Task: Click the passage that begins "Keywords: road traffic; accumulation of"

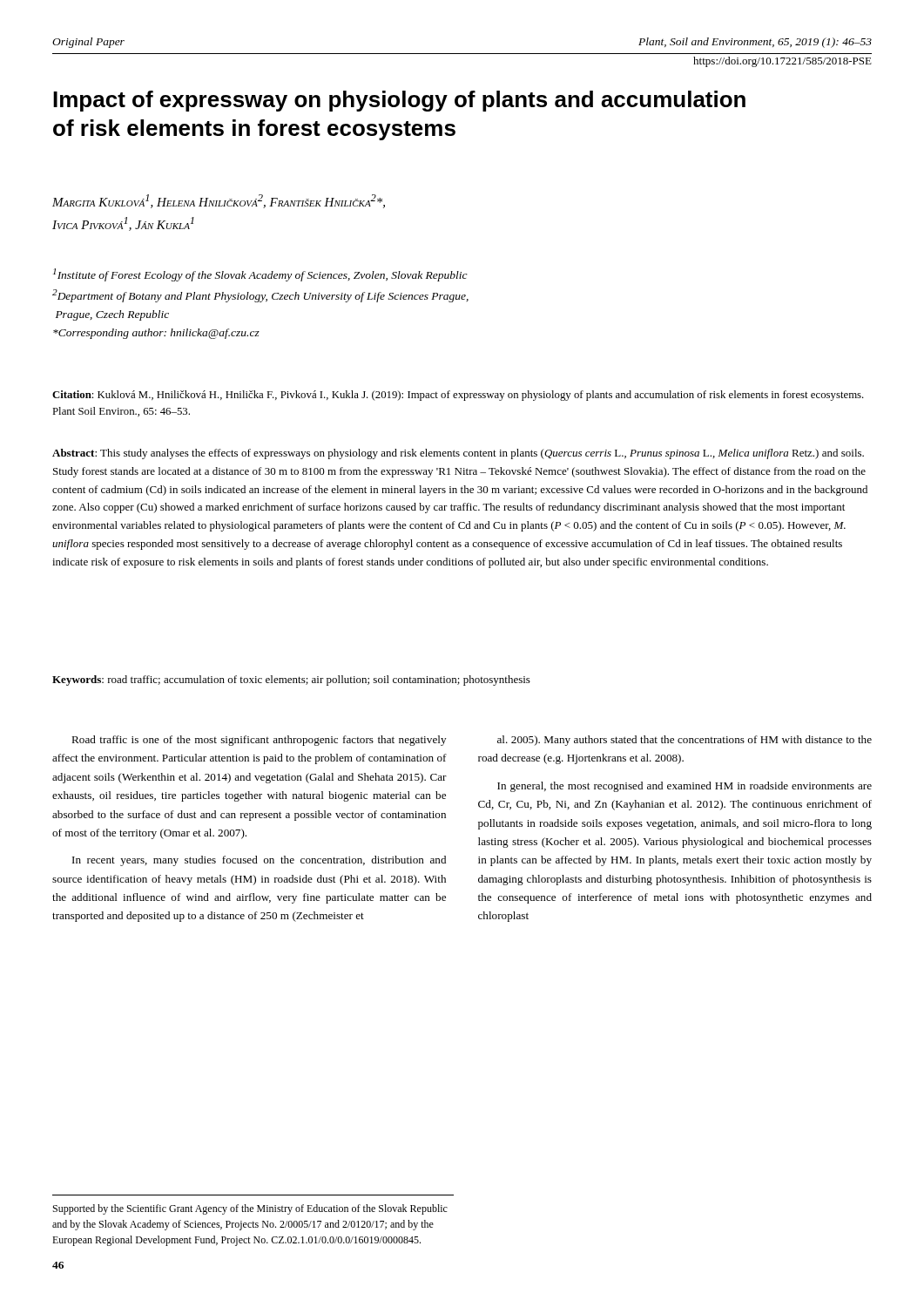Action: point(291,679)
